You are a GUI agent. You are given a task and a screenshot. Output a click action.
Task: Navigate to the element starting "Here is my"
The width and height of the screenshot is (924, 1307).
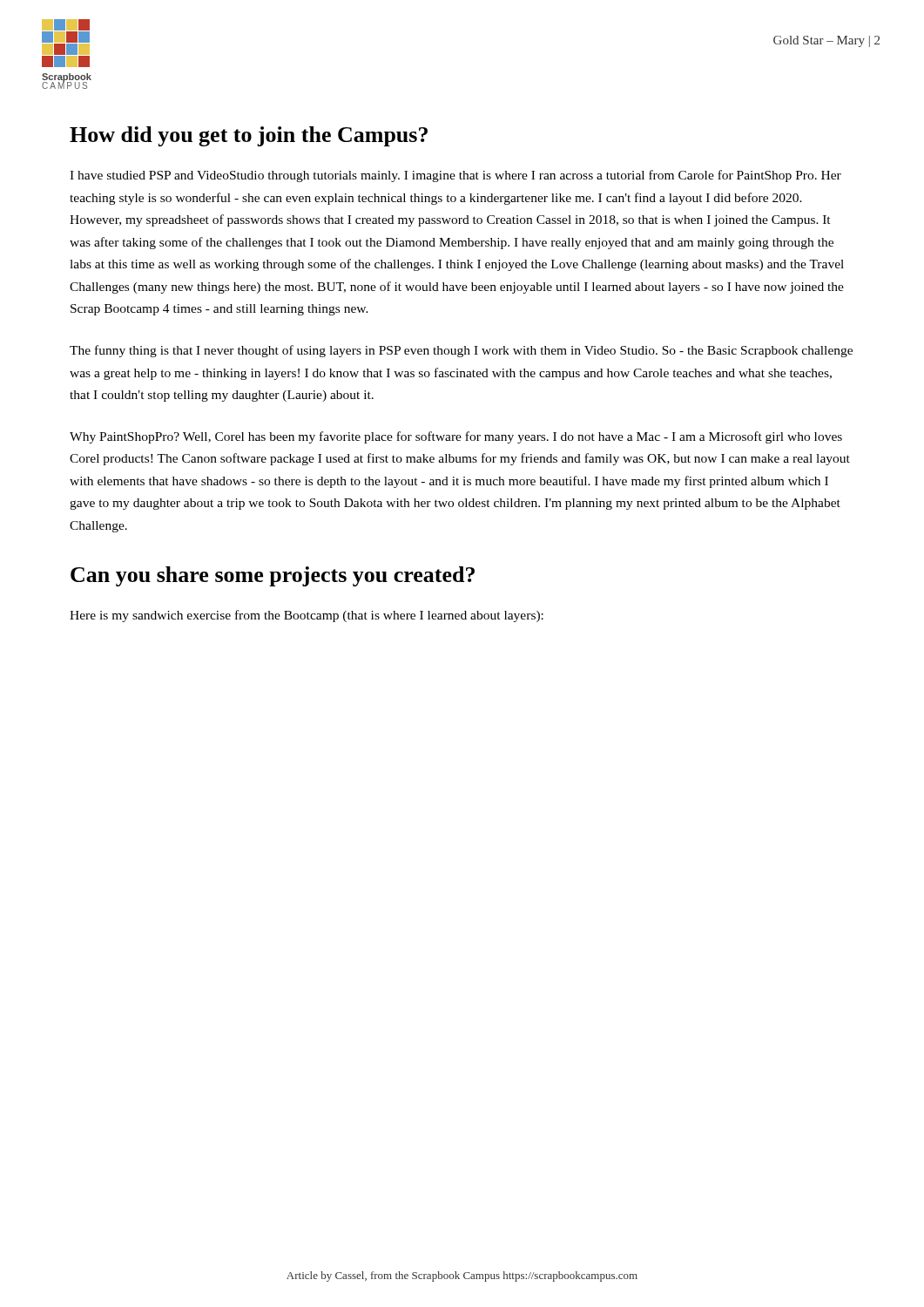click(x=307, y=615)
